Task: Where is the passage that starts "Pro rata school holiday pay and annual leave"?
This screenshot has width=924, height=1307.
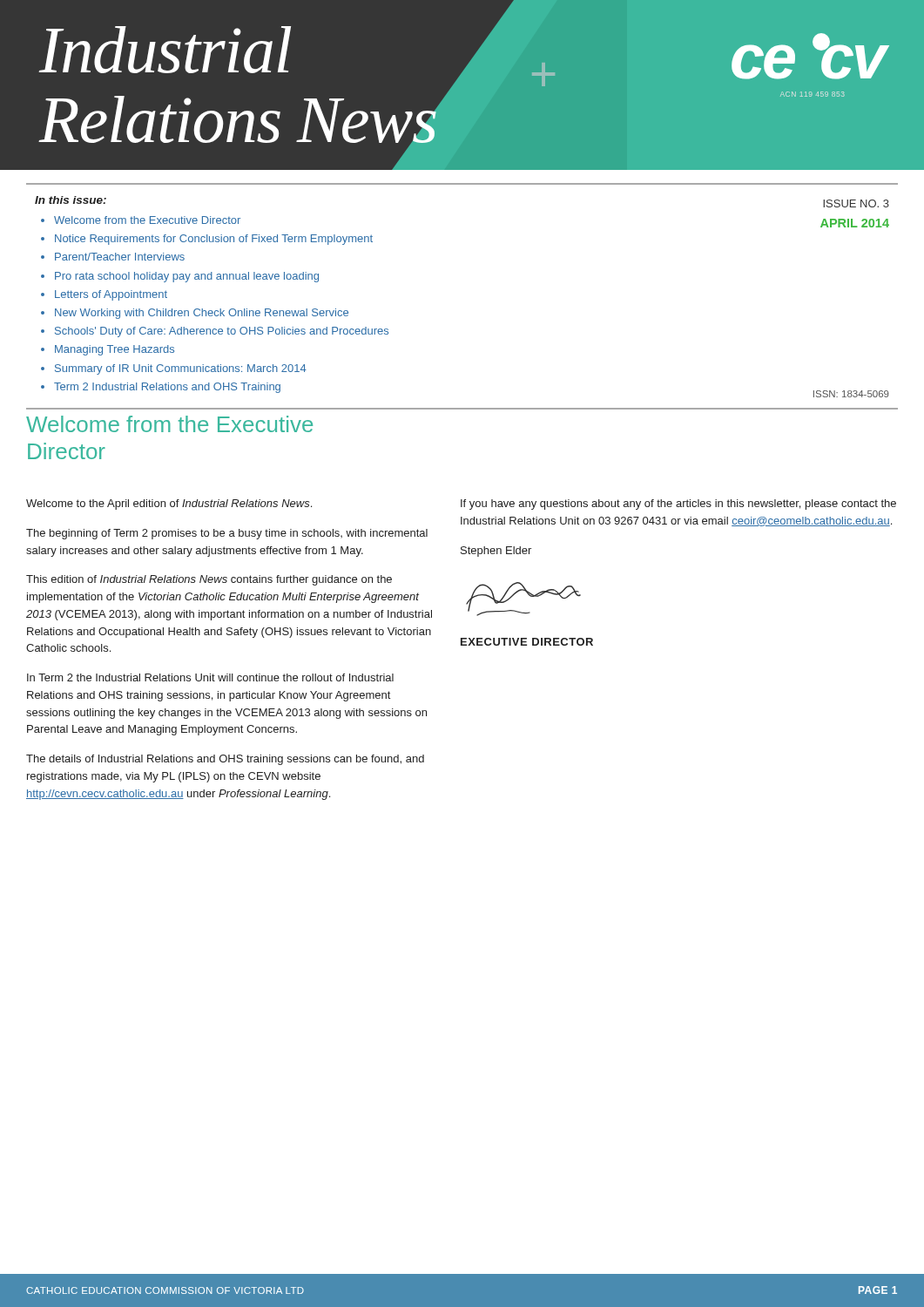Action: tap(187, 275)
